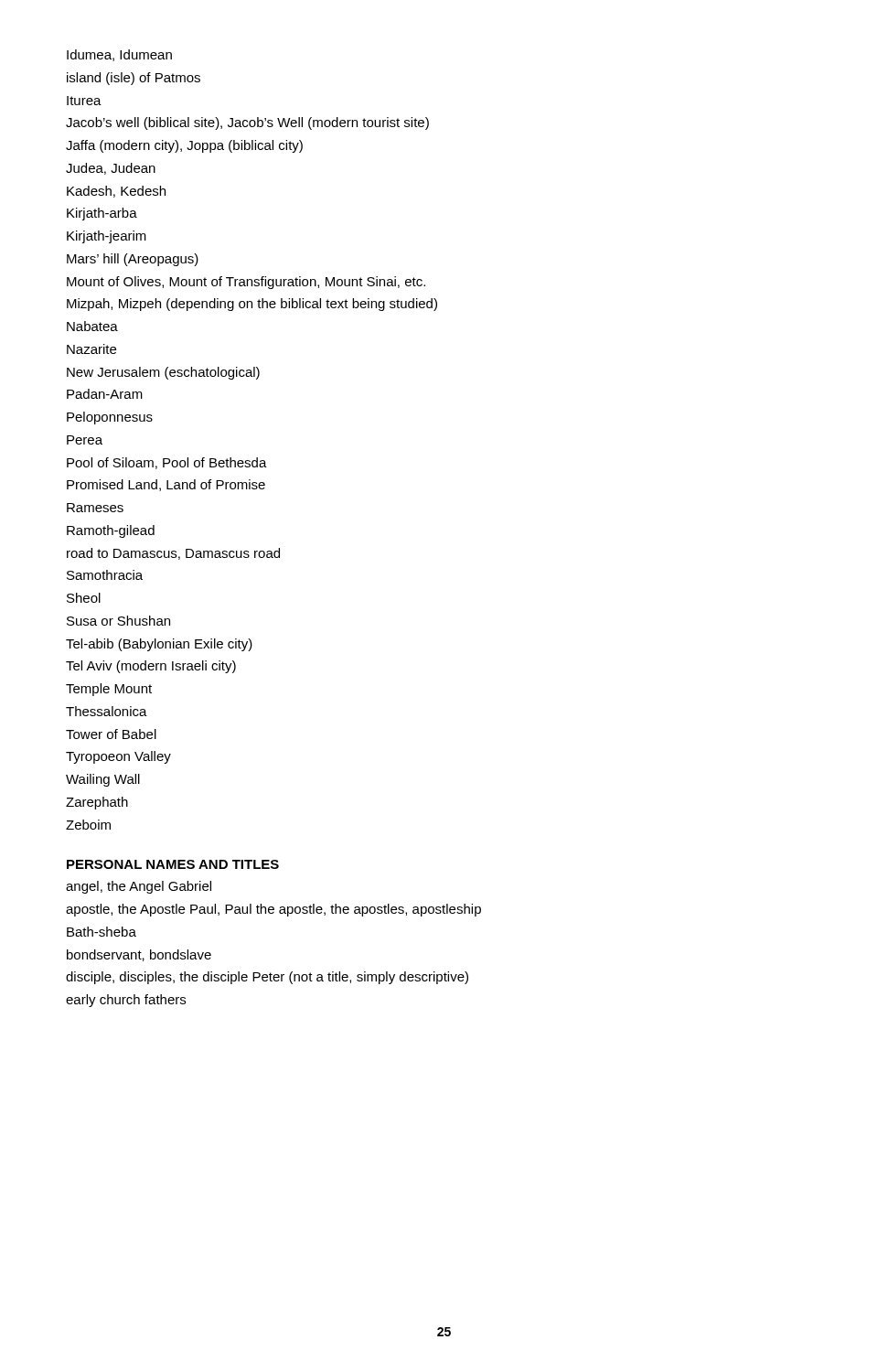Locate the block starting "Tyropoeon Valley"
888x1372 pixels.
coord(118,756)
